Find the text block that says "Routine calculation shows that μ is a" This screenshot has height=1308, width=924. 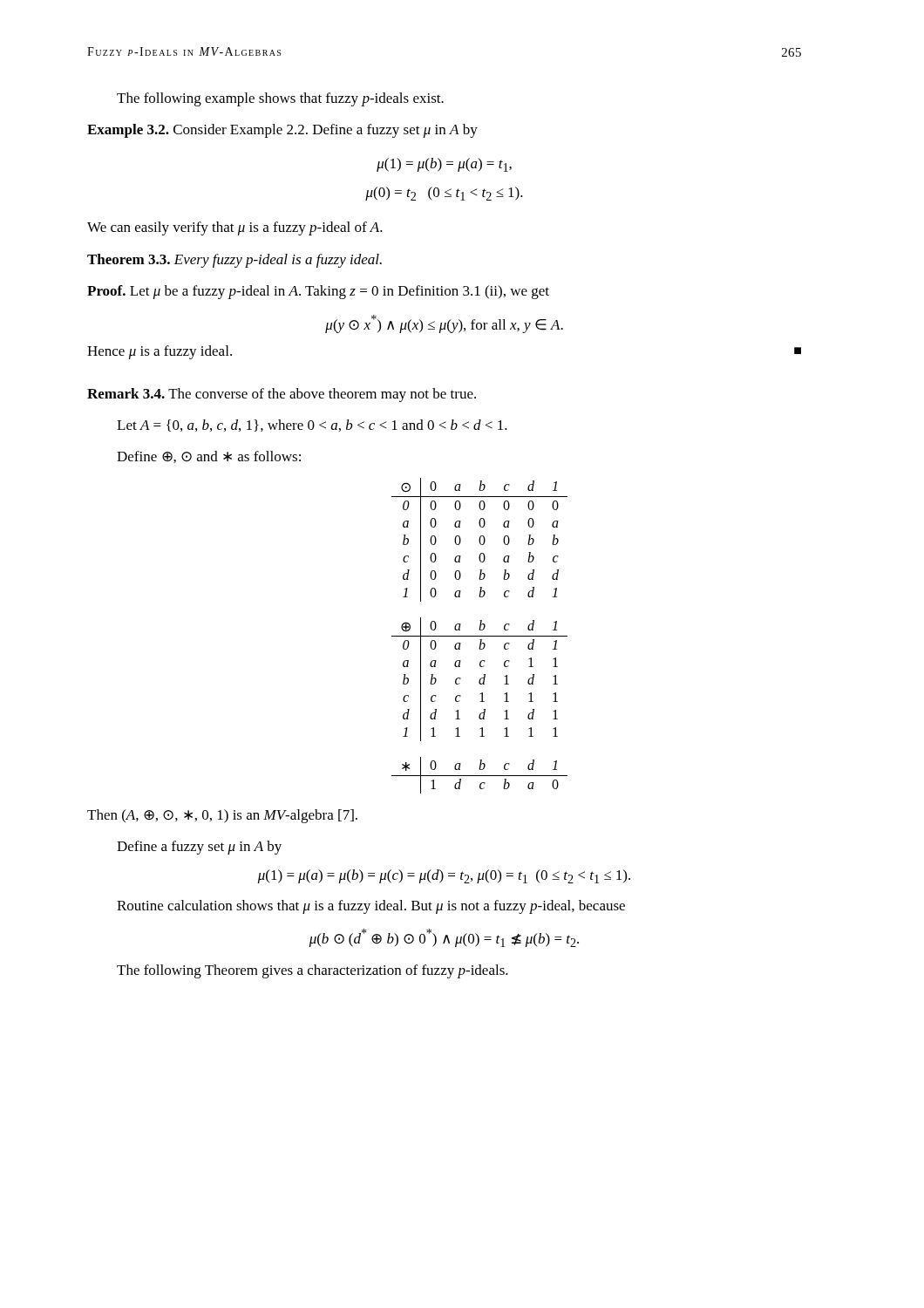click(x=445, y=906)
